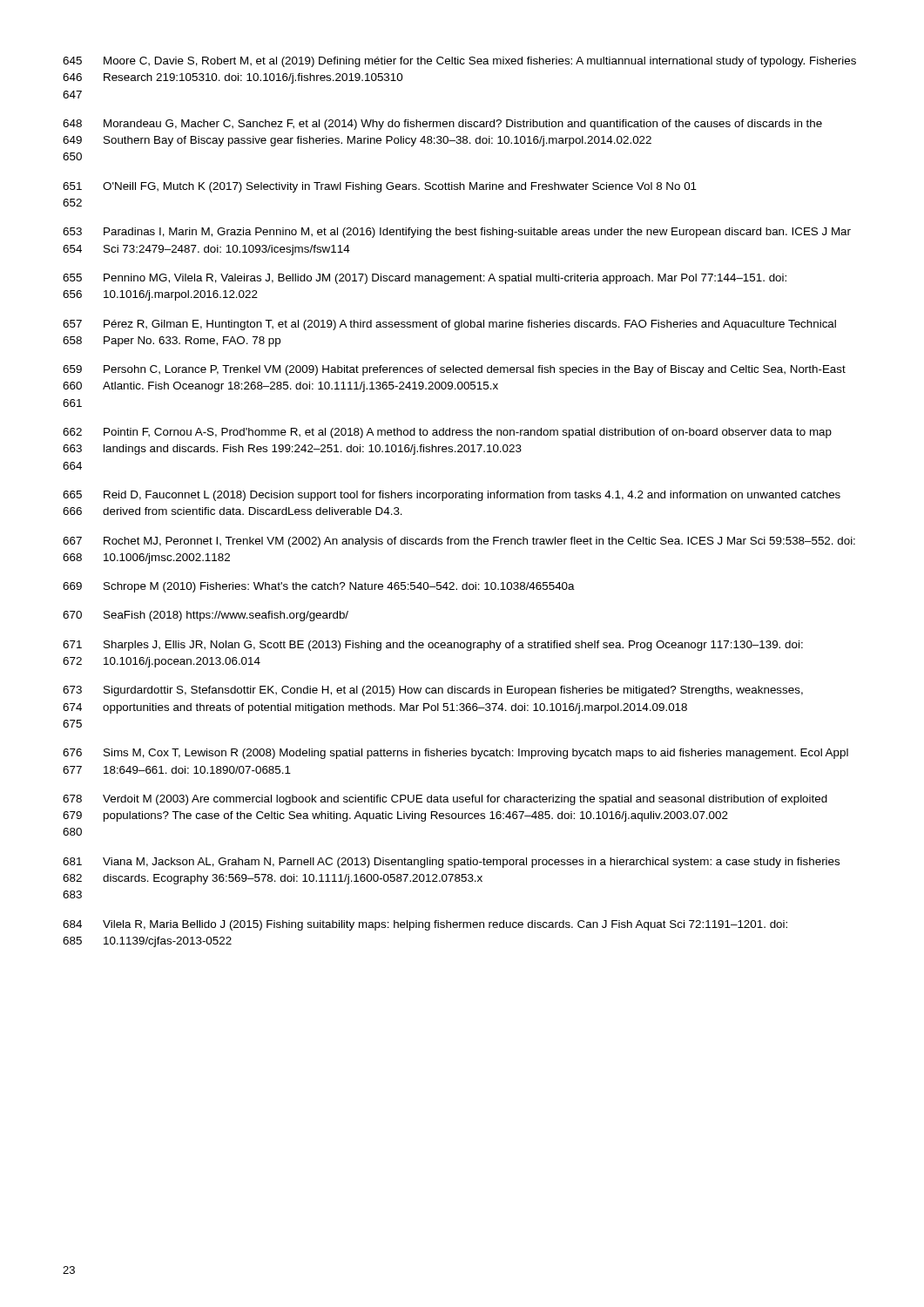
Task: Click on the list item with the text "673674675 Sigurdardottir S, Stefansdottir EK, Condie H, et"
Action: tap(462, 707)
